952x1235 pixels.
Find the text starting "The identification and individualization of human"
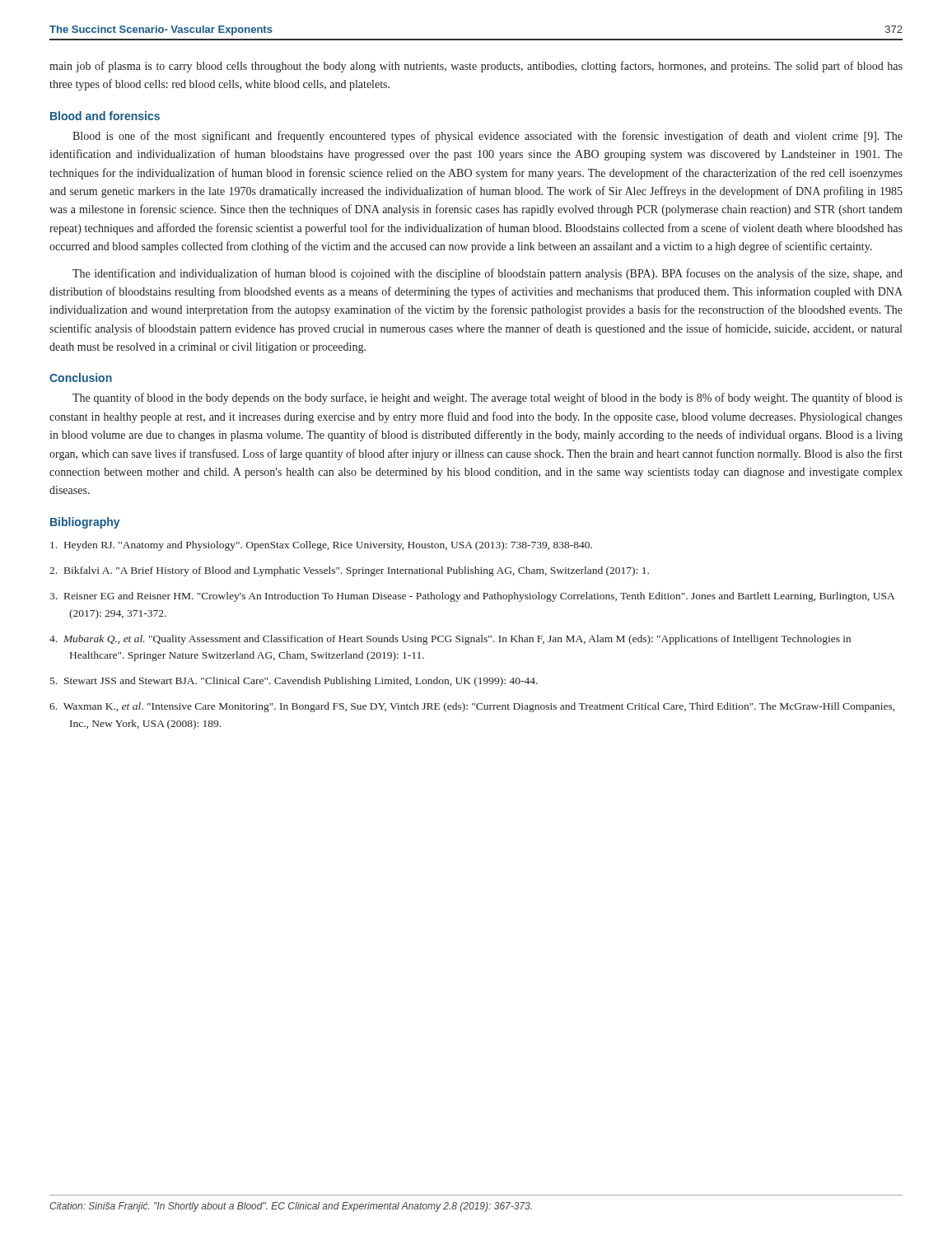(x=476, y=310)
